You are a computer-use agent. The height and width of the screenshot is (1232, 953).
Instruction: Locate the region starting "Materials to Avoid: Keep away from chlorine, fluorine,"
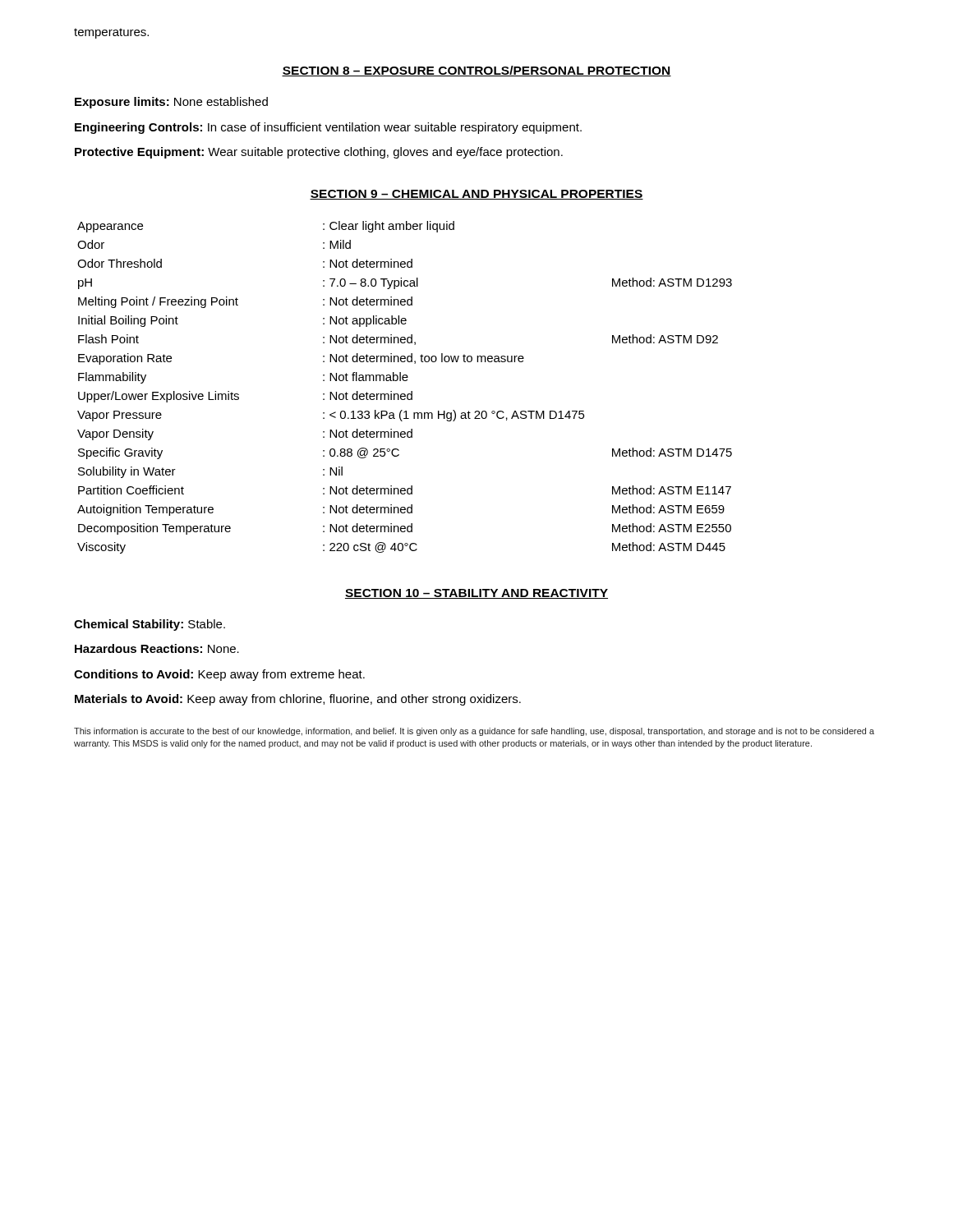pyautogui.click(x=298, y=699)
